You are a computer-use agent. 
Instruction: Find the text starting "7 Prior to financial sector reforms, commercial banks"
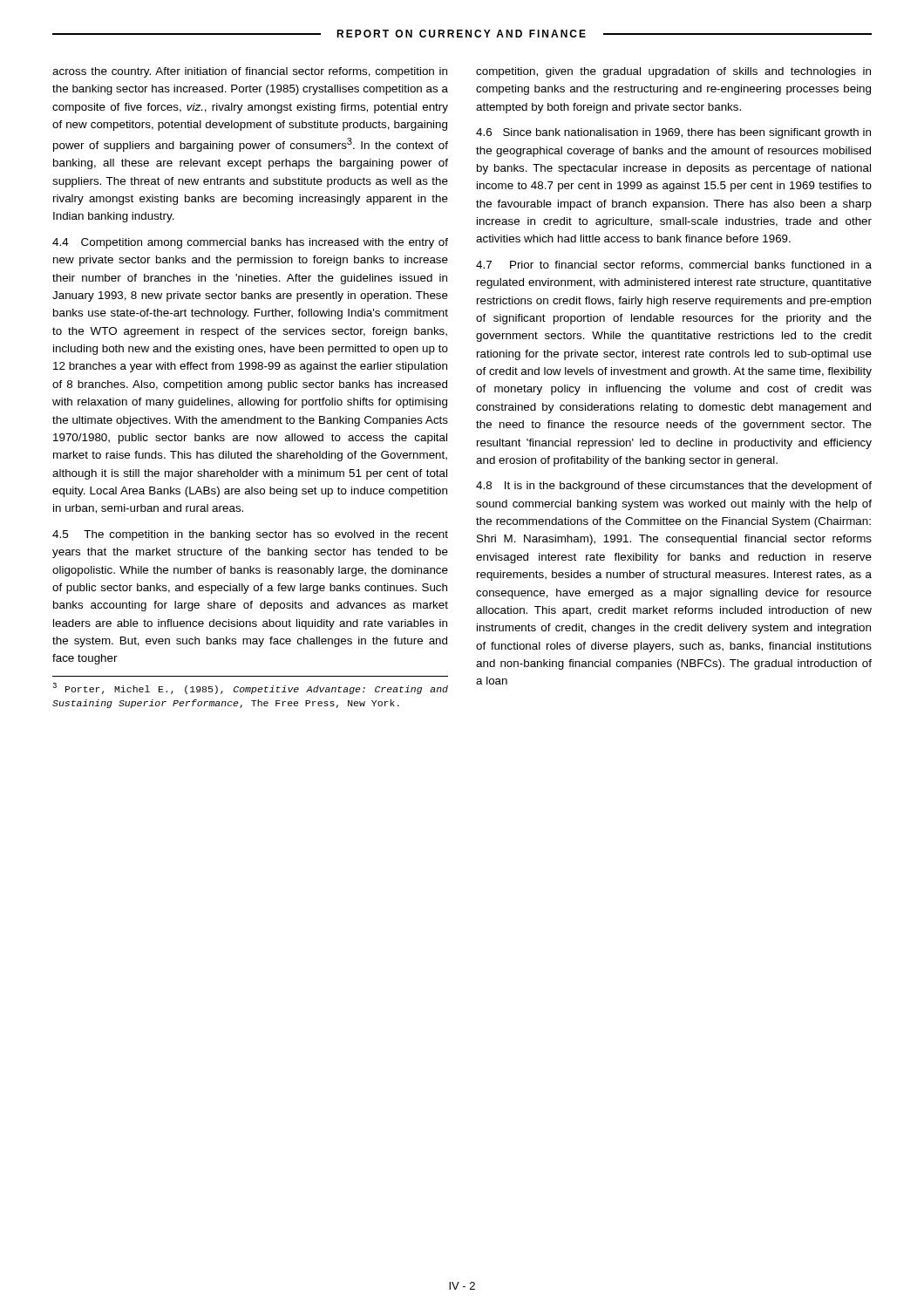coord(674,363)
